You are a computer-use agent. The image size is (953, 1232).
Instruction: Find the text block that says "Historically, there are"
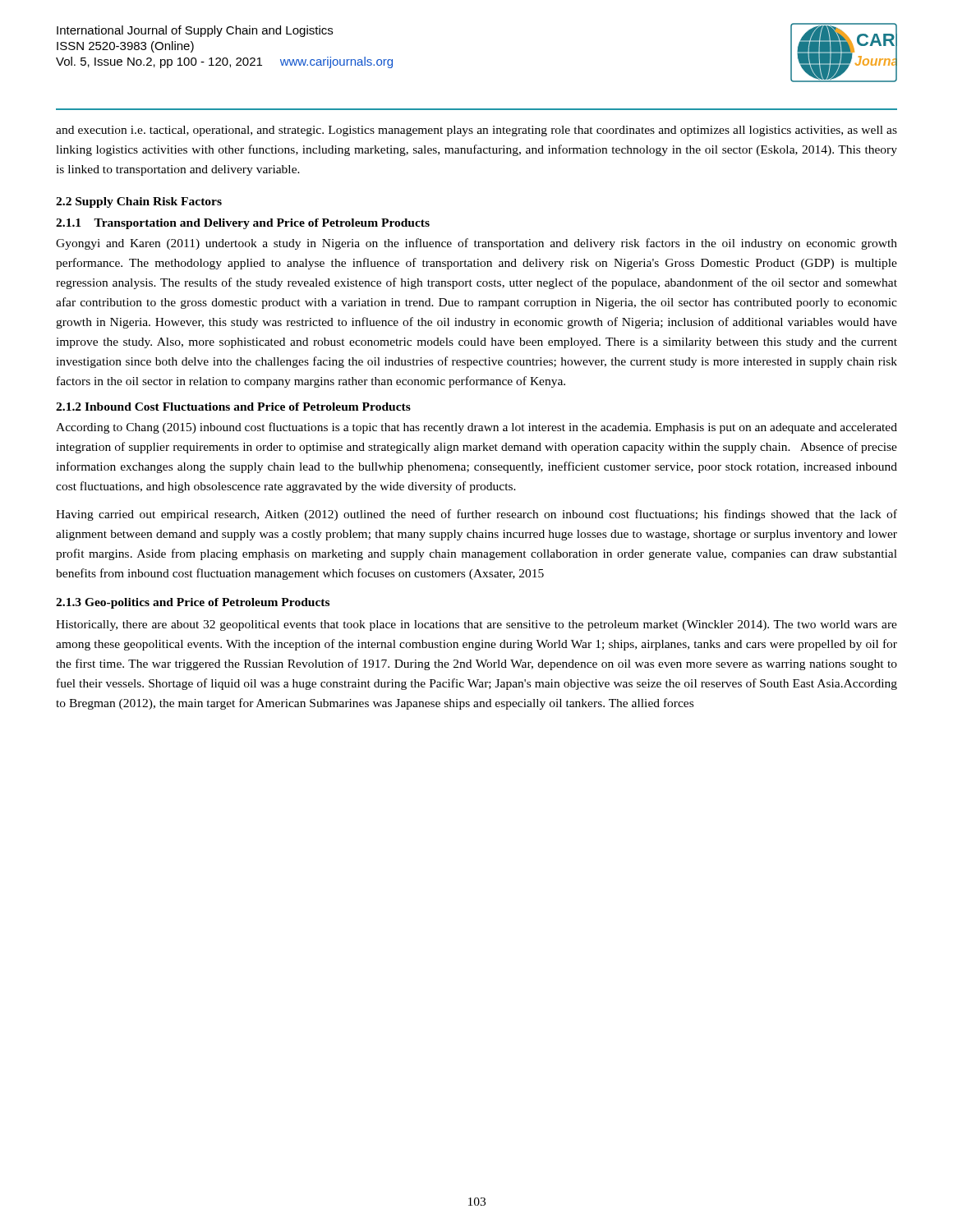click(x=476, y=663)
